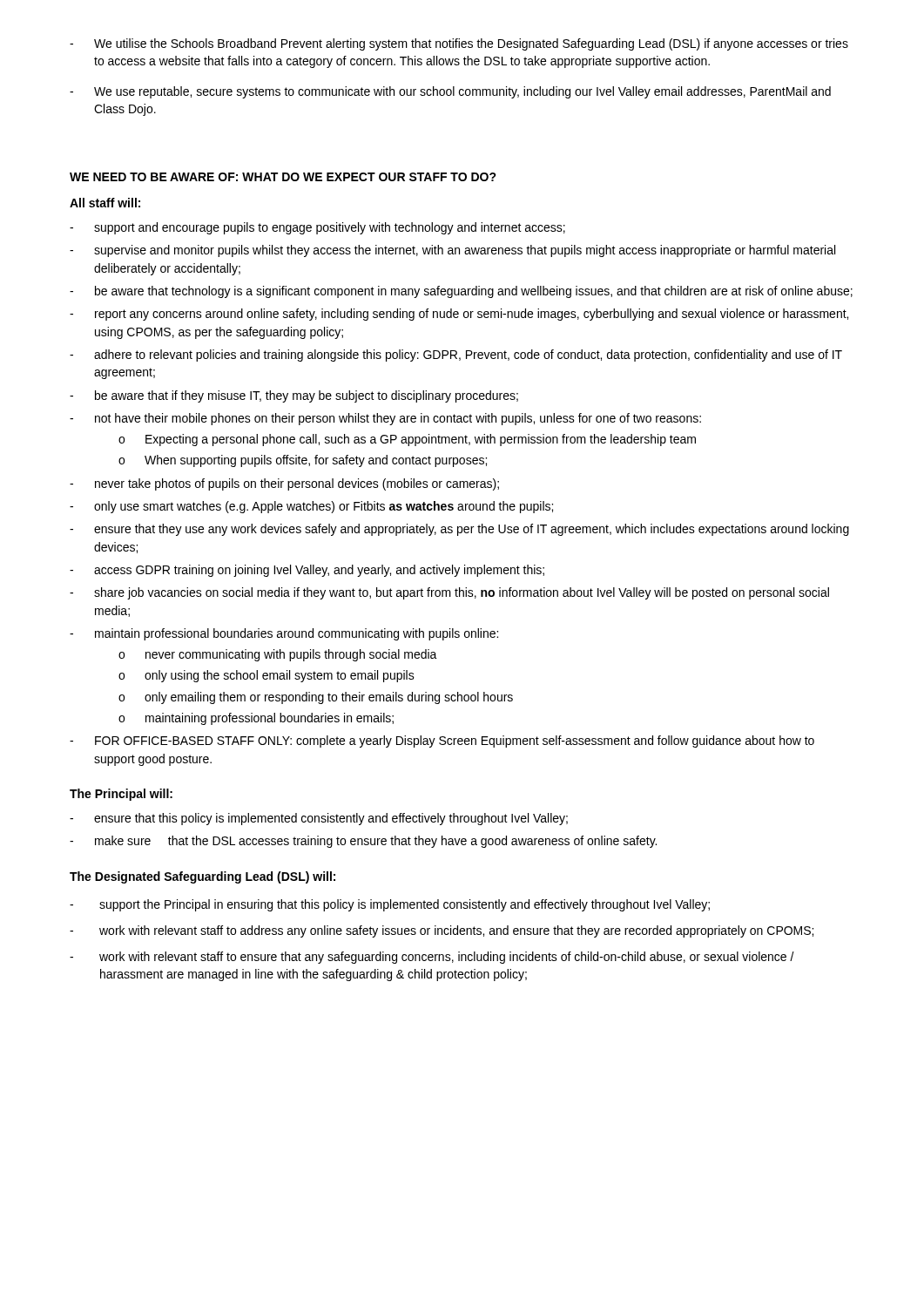The height and width of the screenshot is (1307, 924).
Task: Point to the region starting "- share job"
Action: pyautogui.click(x=462, y=602)
